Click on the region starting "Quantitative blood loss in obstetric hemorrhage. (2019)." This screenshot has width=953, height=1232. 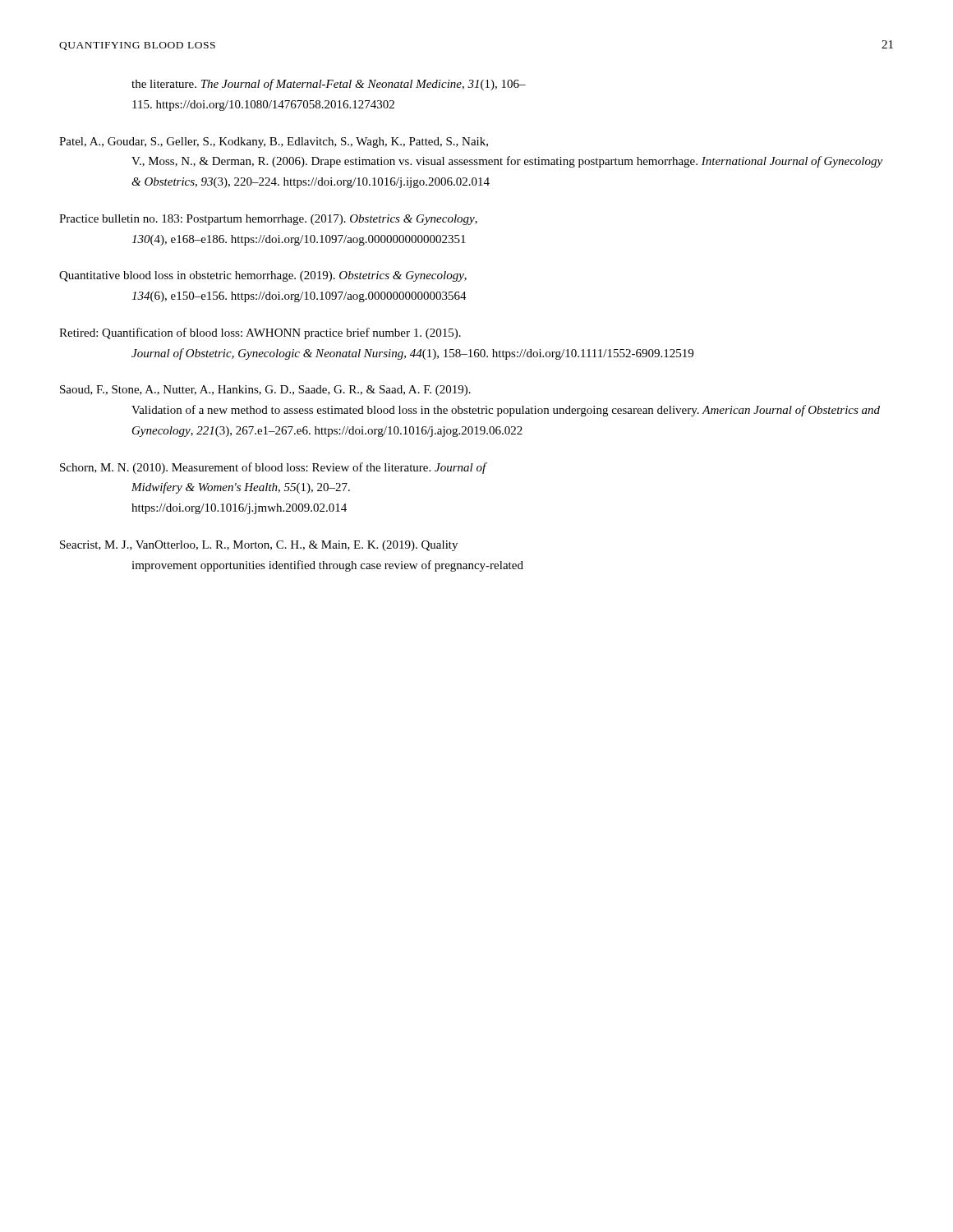coord(263,276)
